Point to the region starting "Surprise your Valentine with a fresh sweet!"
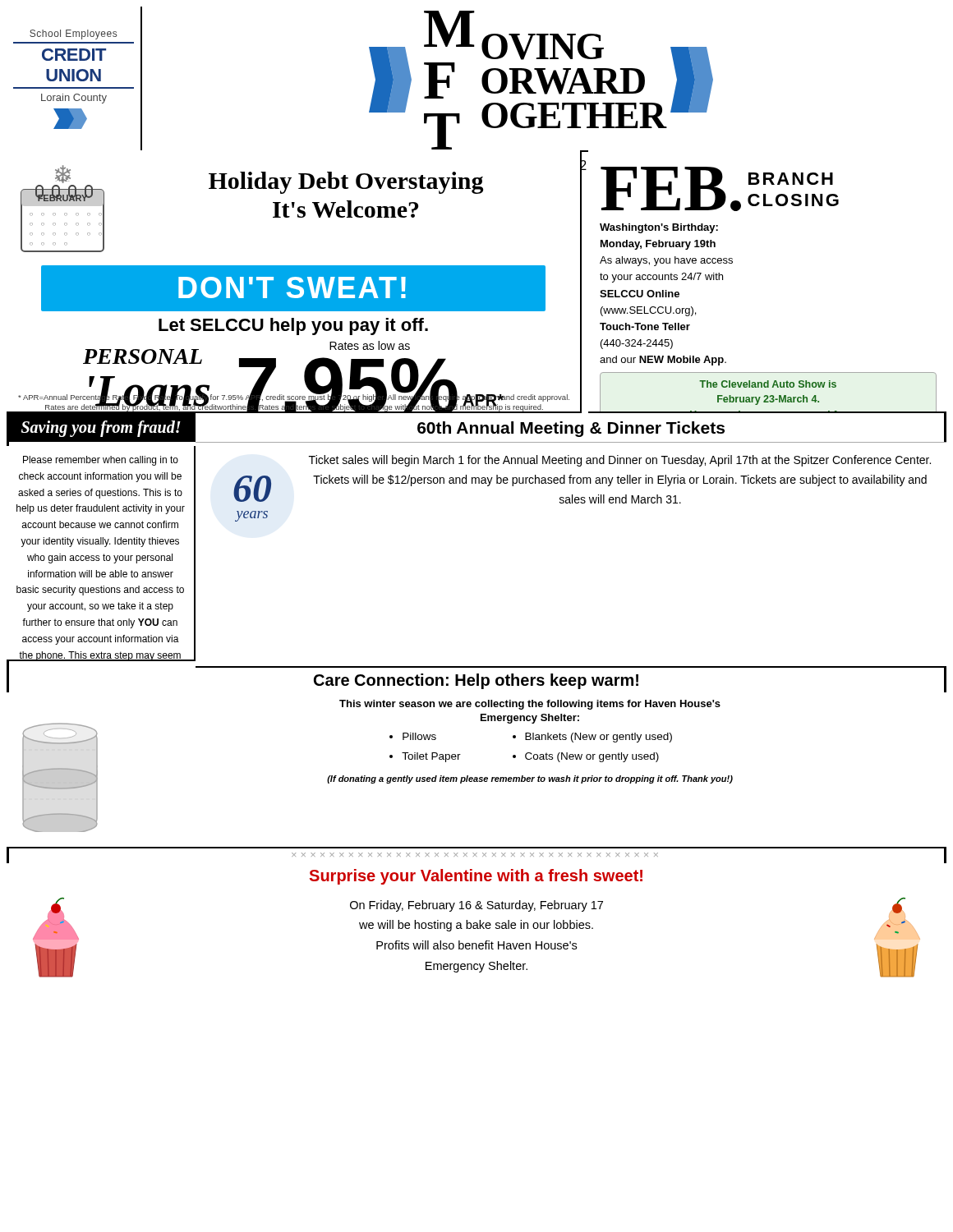Image resolution: width=953 pixels, height=1232 pixels. [476, 876]
